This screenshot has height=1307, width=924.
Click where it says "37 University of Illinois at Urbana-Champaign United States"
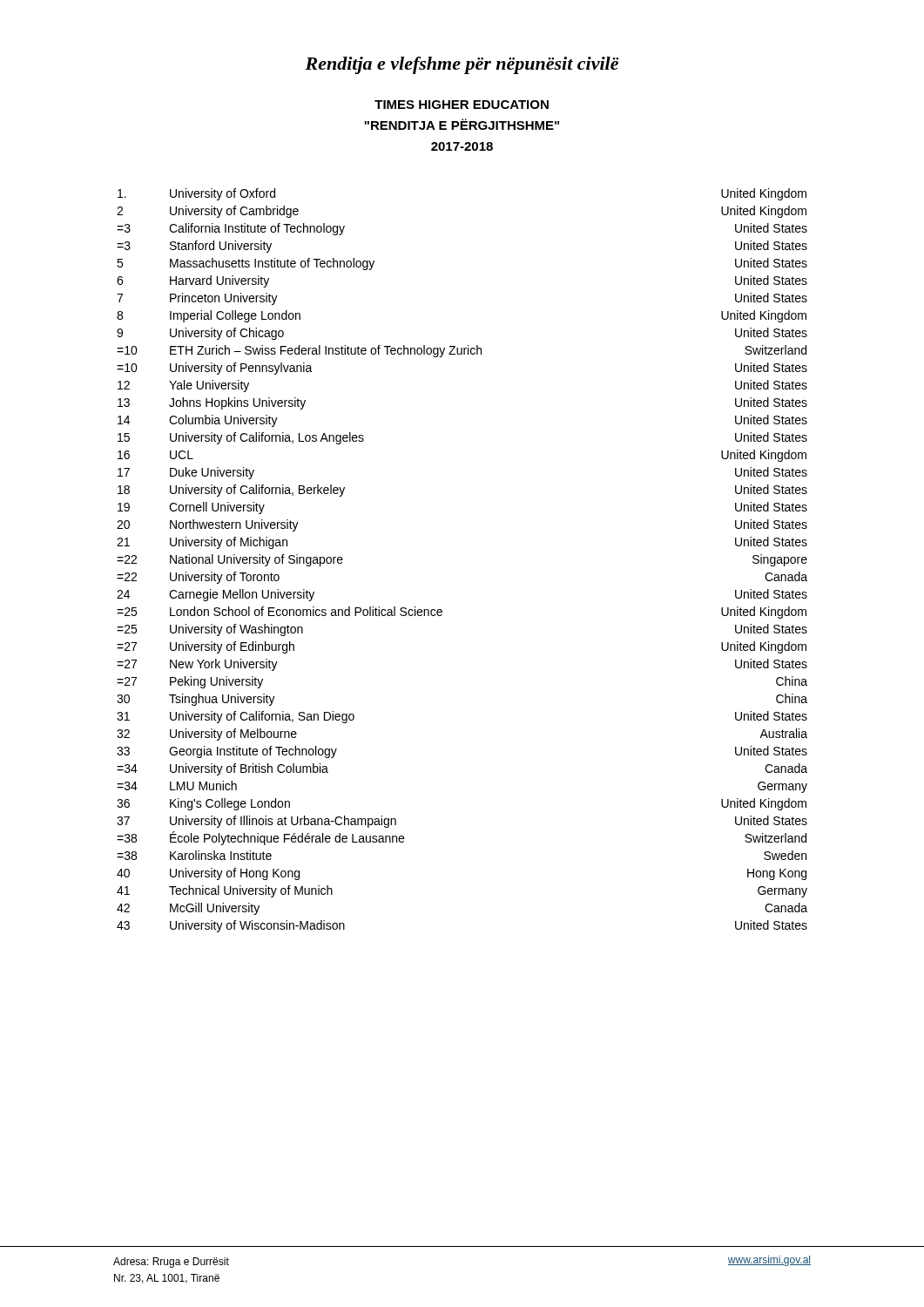(x=282, y=821)
